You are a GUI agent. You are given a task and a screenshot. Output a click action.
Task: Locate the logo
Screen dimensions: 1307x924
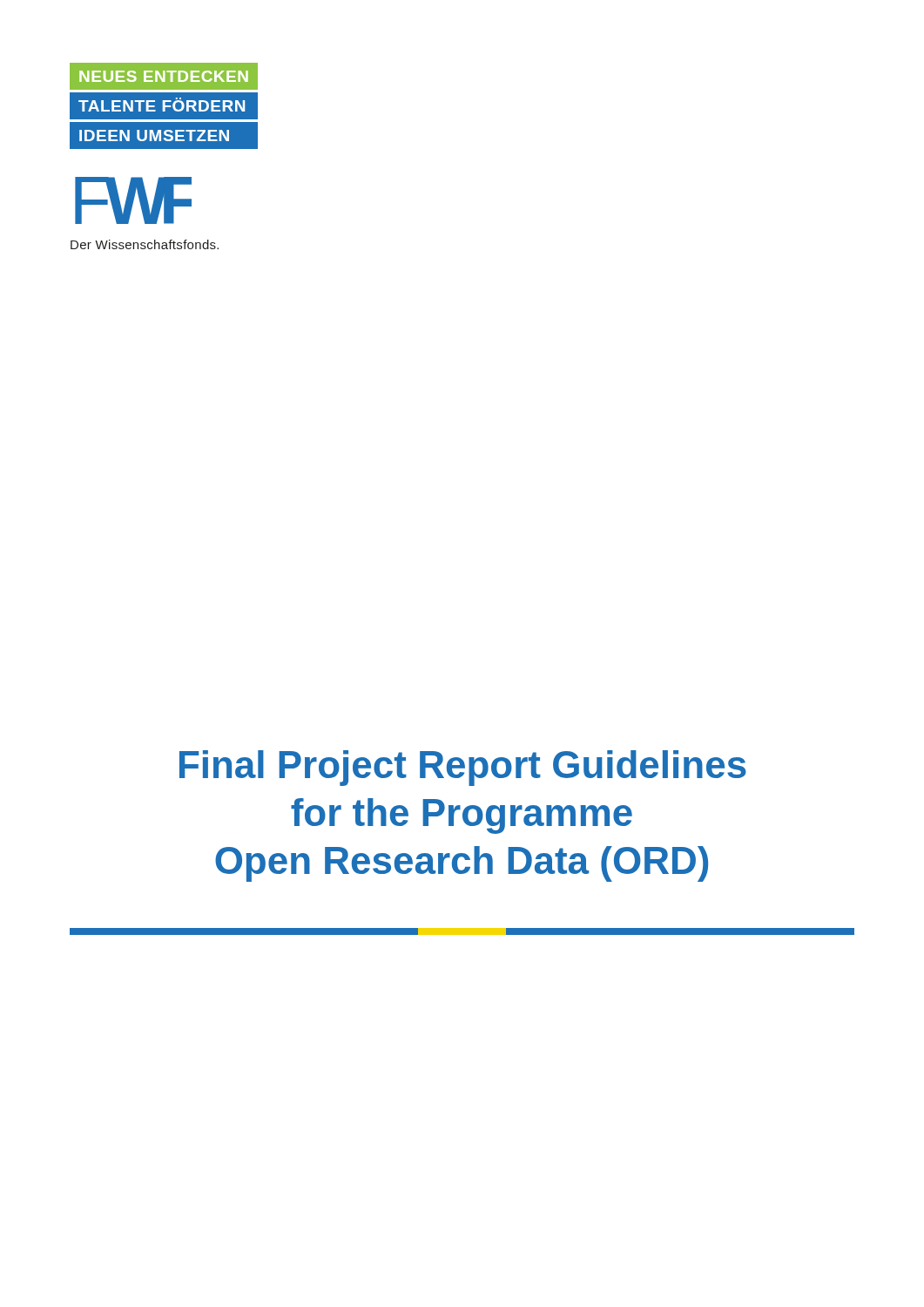[164, 146]
